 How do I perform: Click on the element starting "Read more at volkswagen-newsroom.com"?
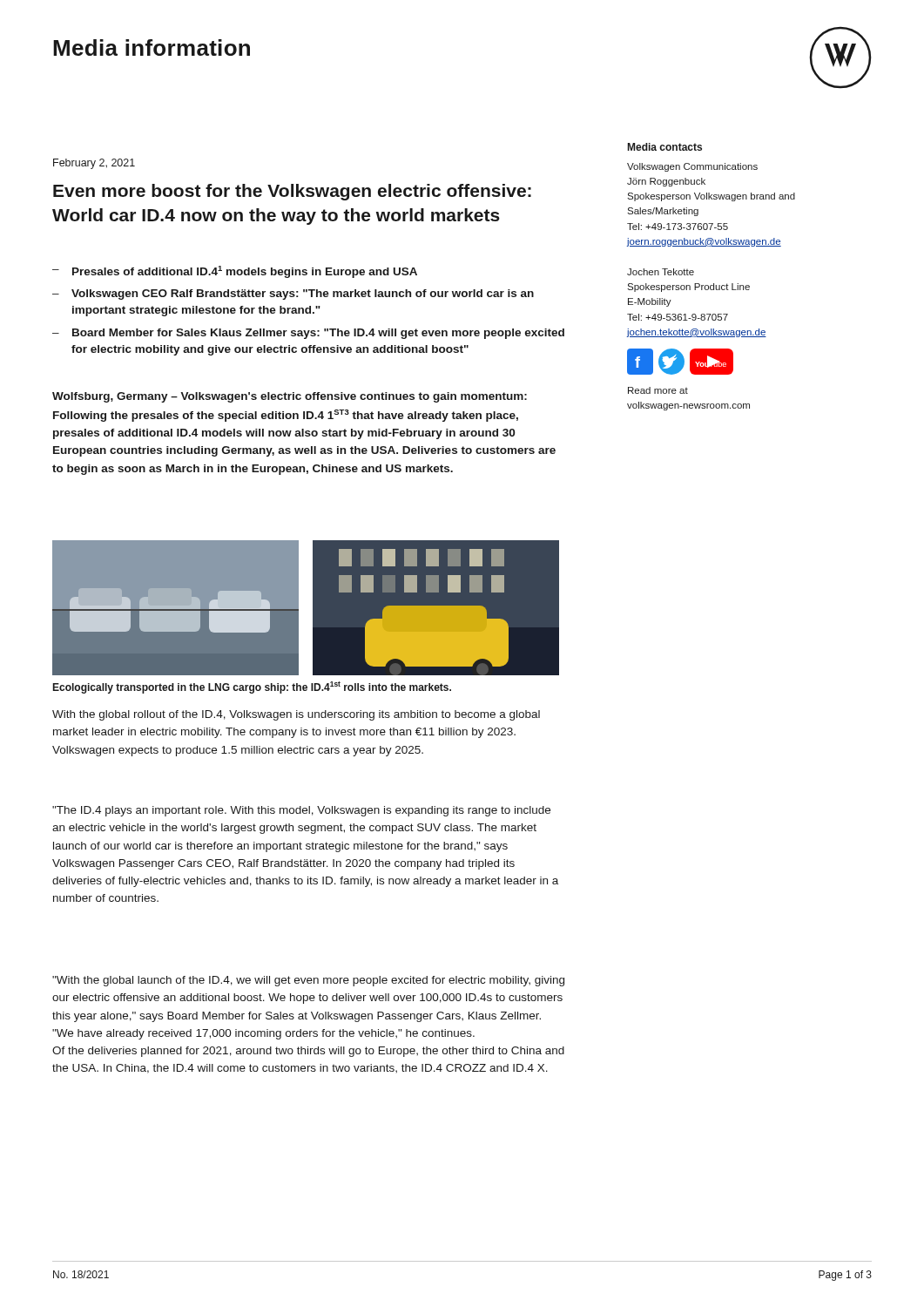coord(689,398)
